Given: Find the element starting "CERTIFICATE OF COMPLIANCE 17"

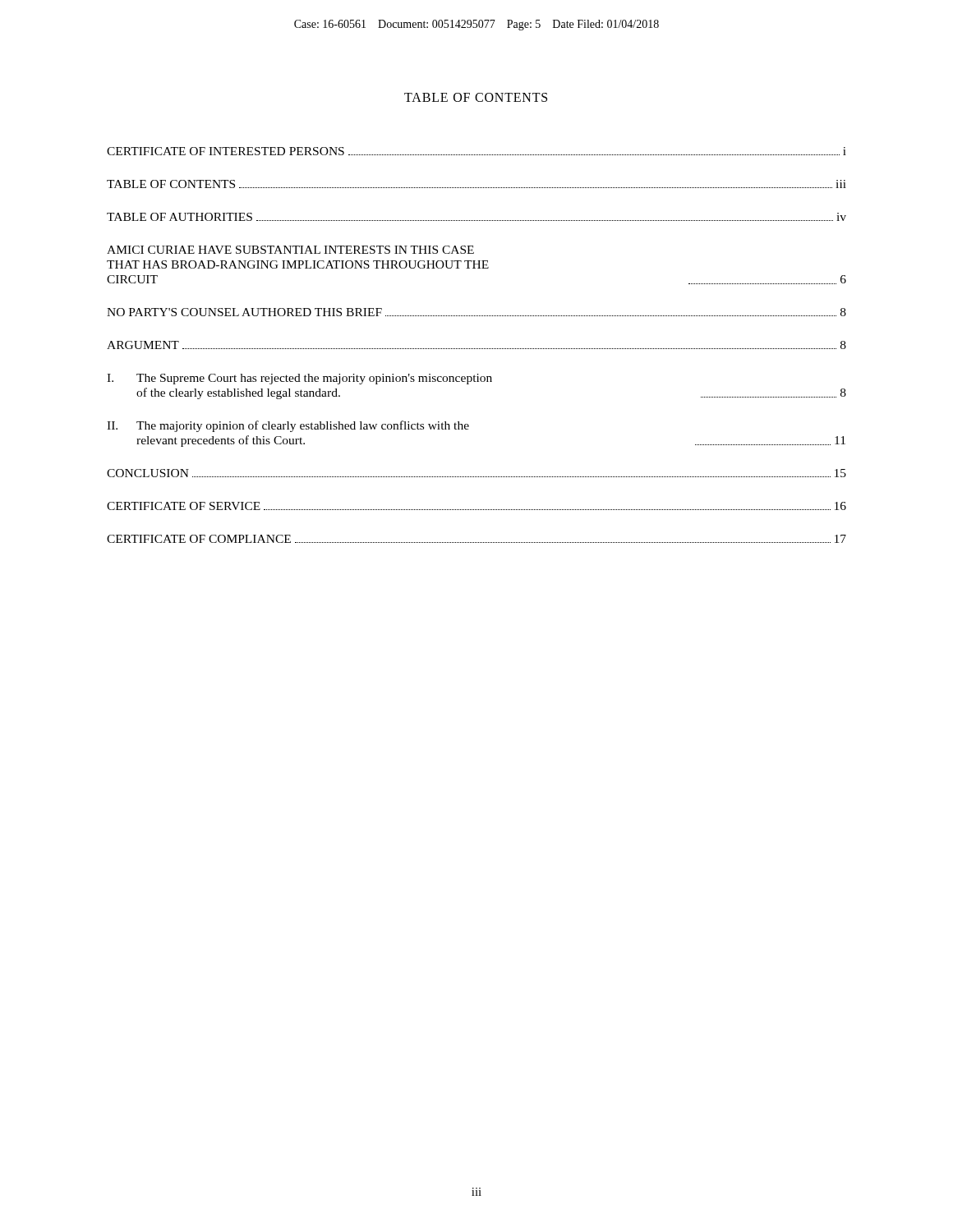Looking at the screenshot, I should pyautogui.click(x=476, y=539).
